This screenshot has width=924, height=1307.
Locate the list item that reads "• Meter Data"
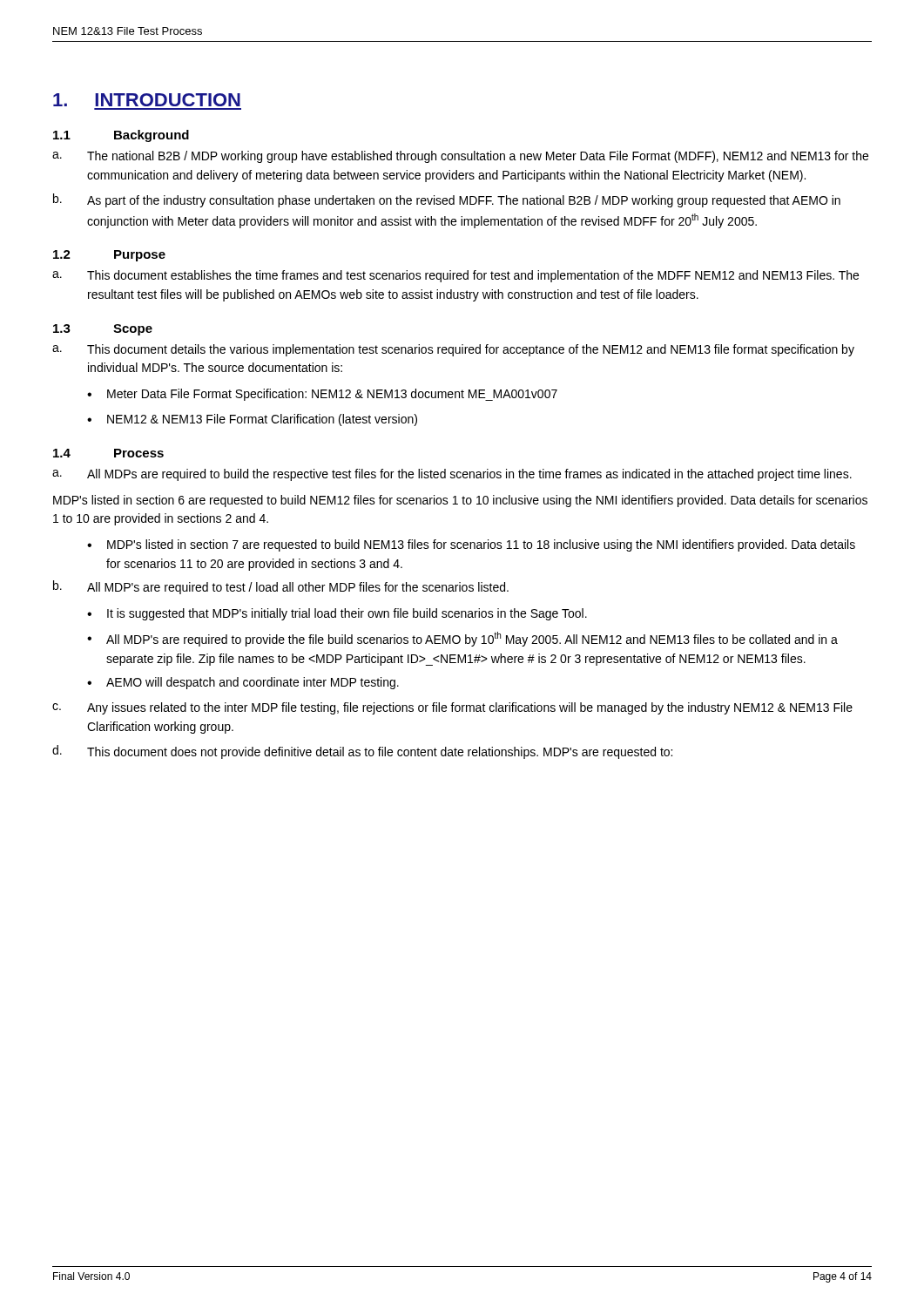pyautogui.click(x=479, y=395)
